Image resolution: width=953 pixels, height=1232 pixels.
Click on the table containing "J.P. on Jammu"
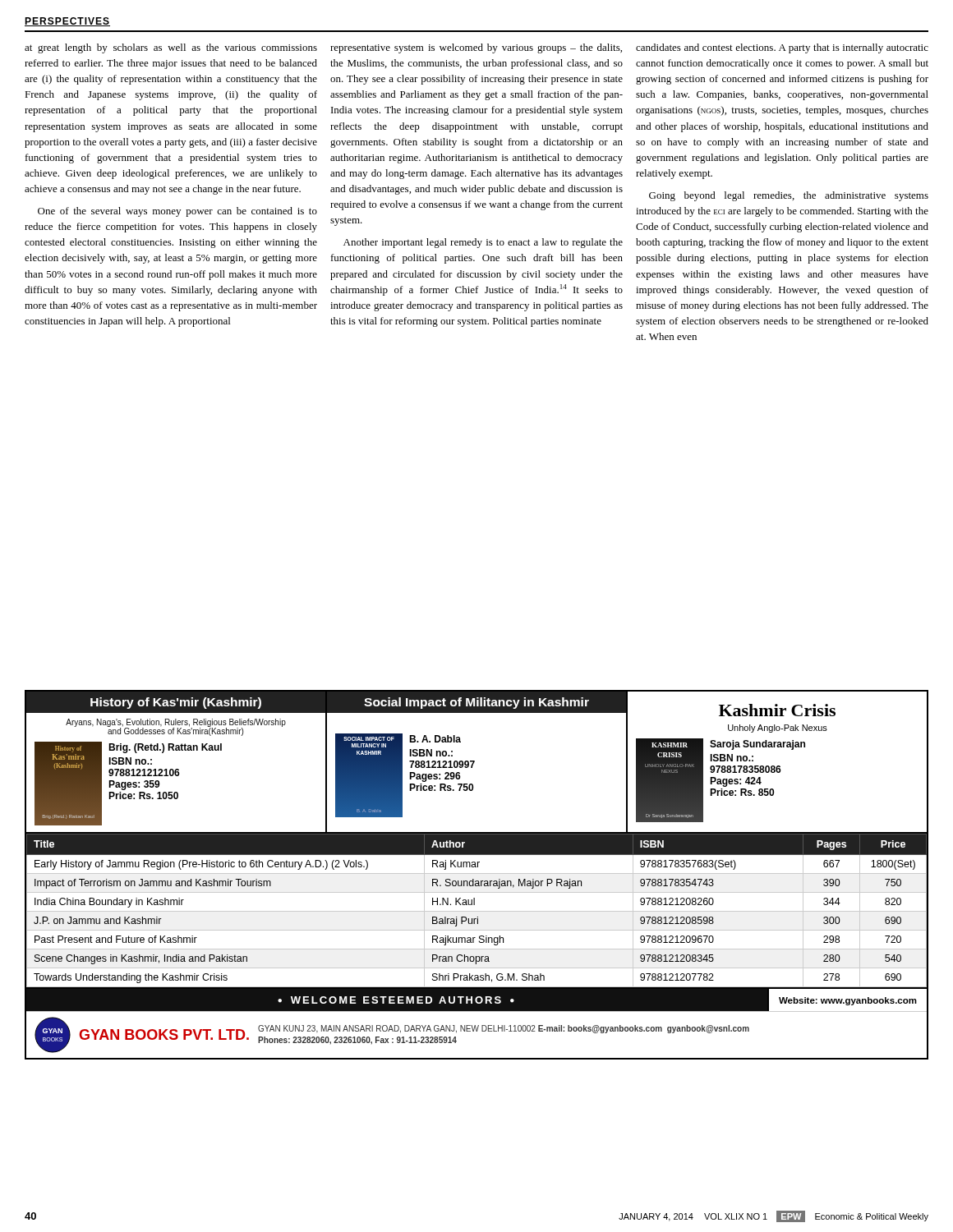[476, 910]
